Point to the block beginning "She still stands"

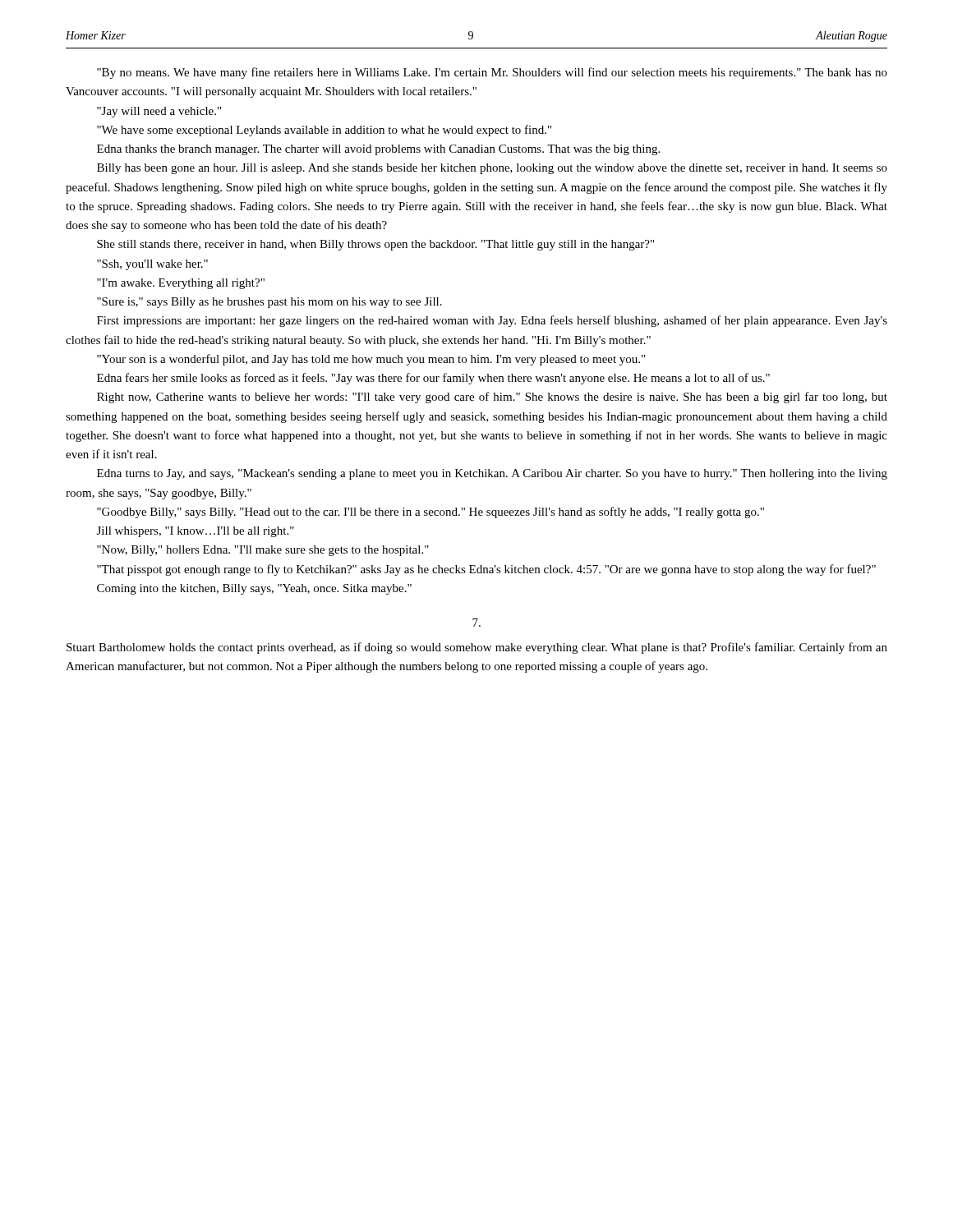click(x=376, y=244)
